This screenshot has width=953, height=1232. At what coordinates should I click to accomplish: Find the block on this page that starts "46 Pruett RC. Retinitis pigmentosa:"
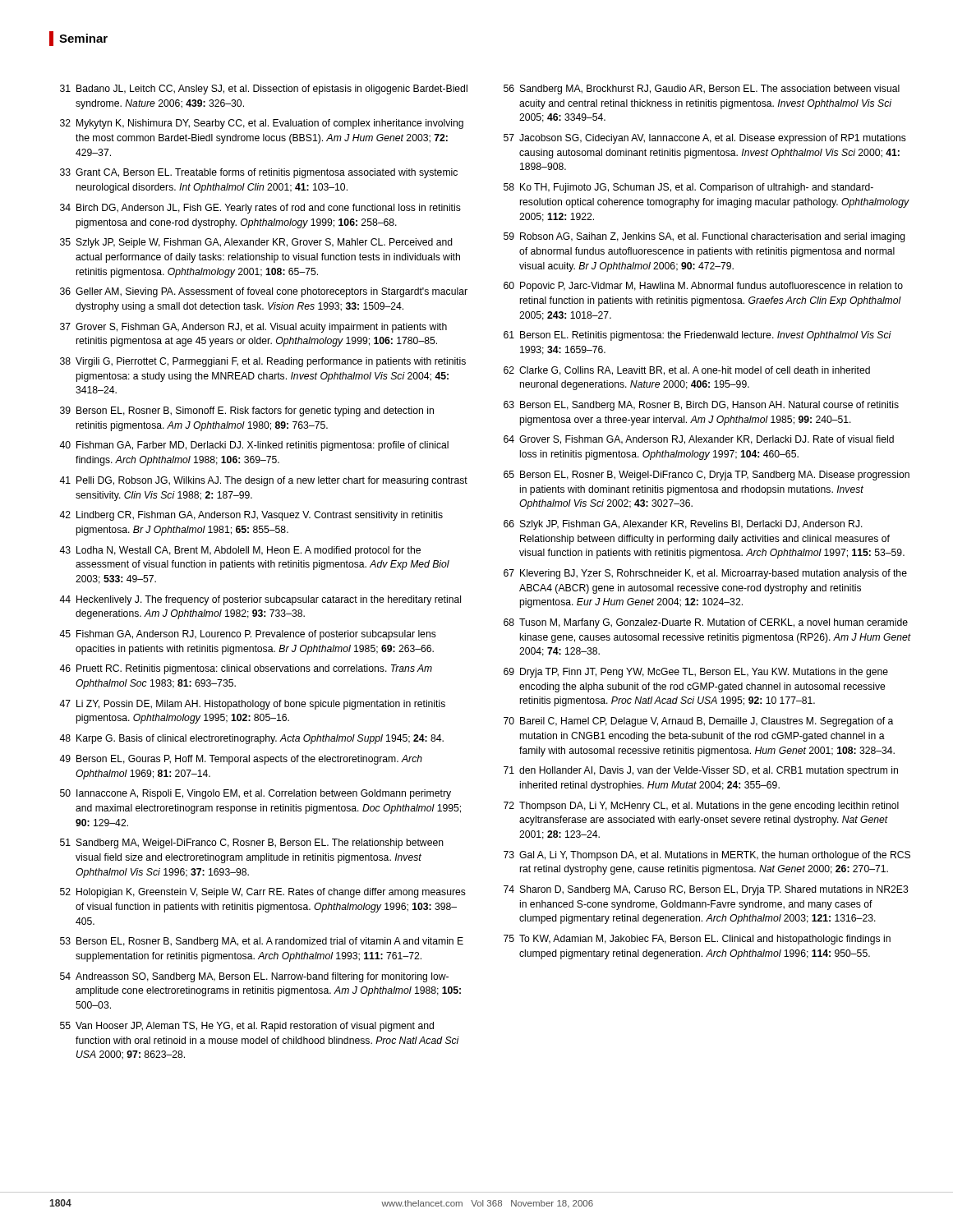click(259, 677)
